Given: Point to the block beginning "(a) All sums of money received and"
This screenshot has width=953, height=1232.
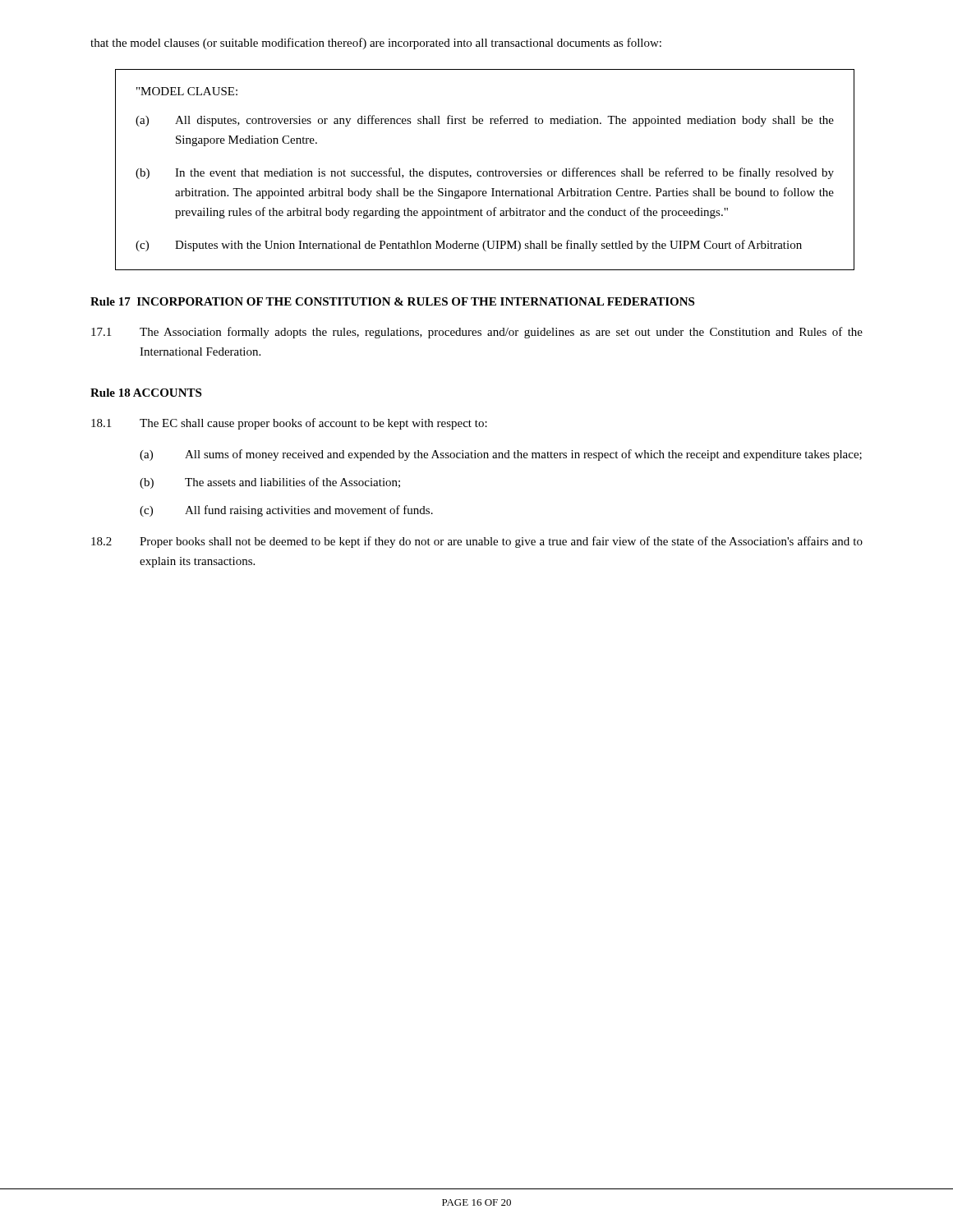Looking at the screenshot, I should coord(501,454).
